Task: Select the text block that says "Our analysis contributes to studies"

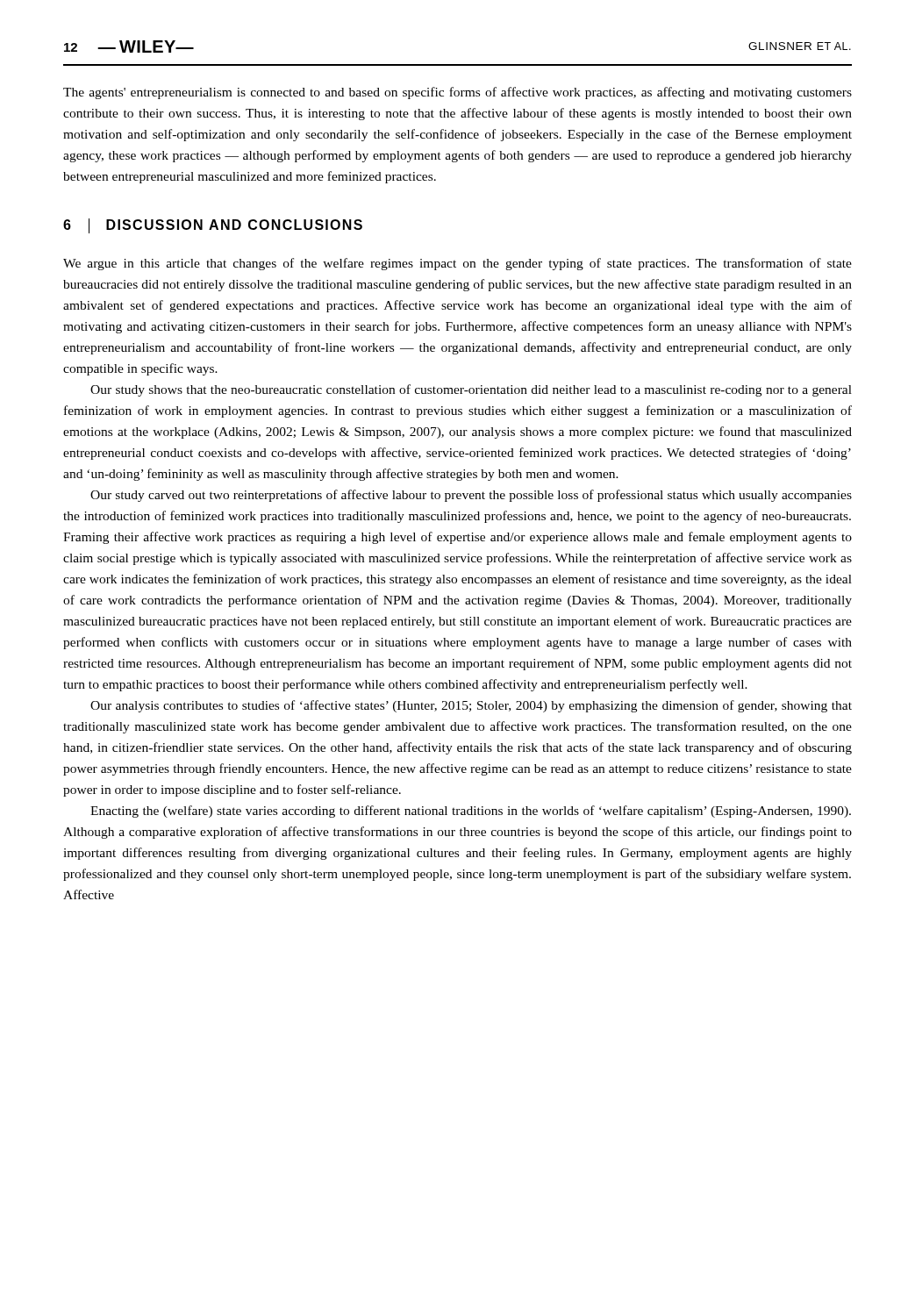Action: coord(458,748)
